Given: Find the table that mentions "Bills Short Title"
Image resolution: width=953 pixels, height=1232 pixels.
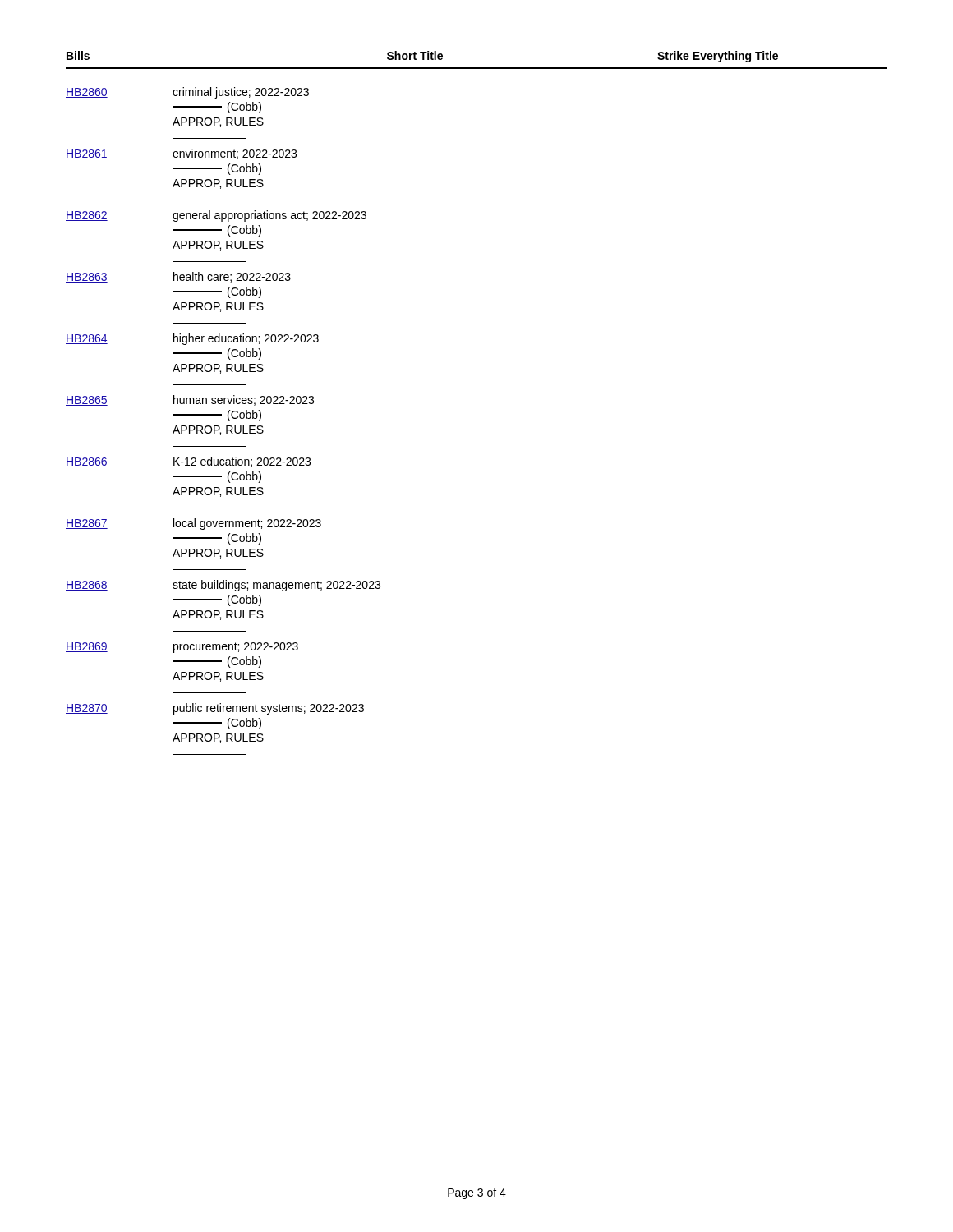Looking at the screenshot, I should pyautogui.click(x=476, y=402).
